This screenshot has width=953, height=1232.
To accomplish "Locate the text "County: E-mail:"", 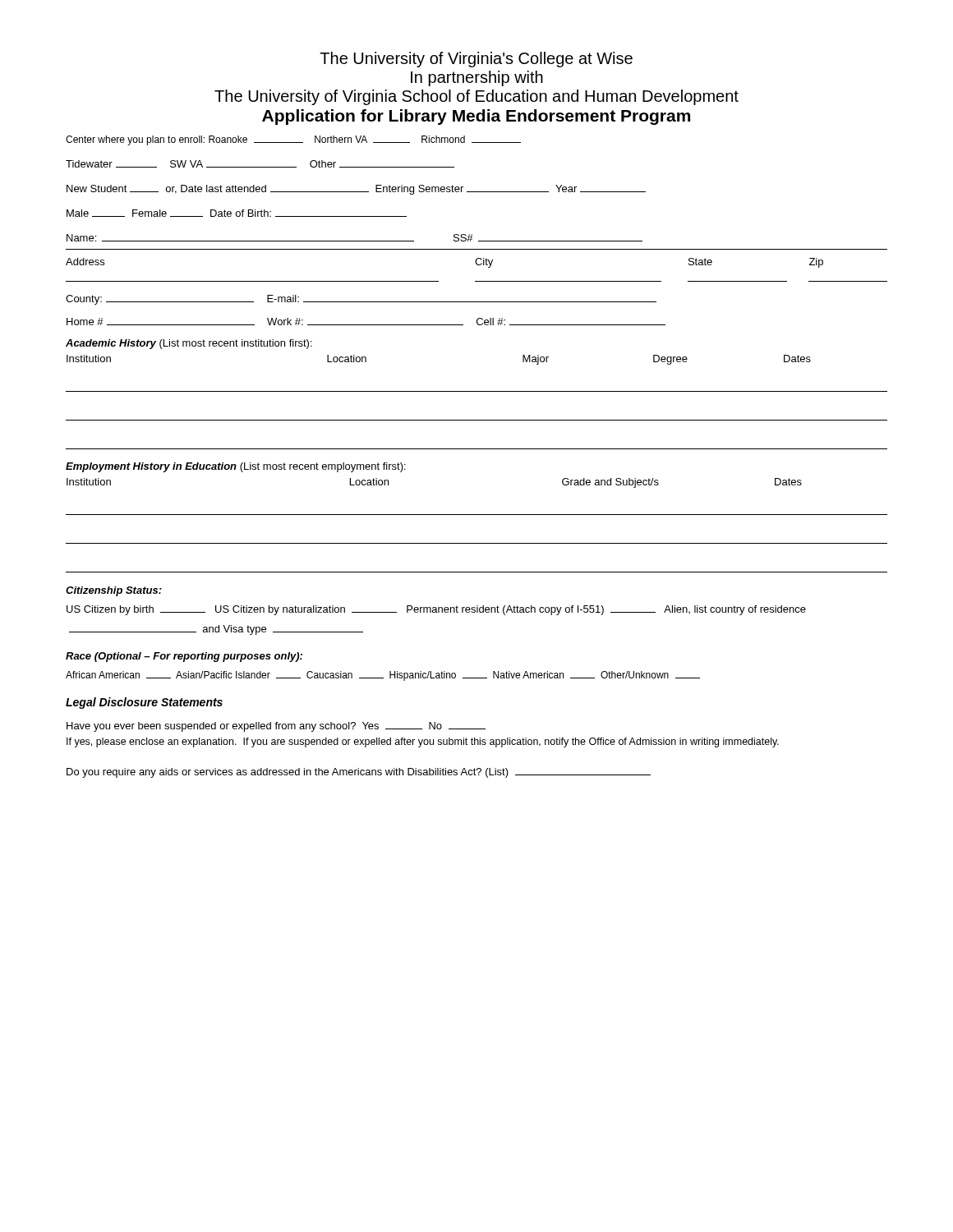I will point(361,296).
